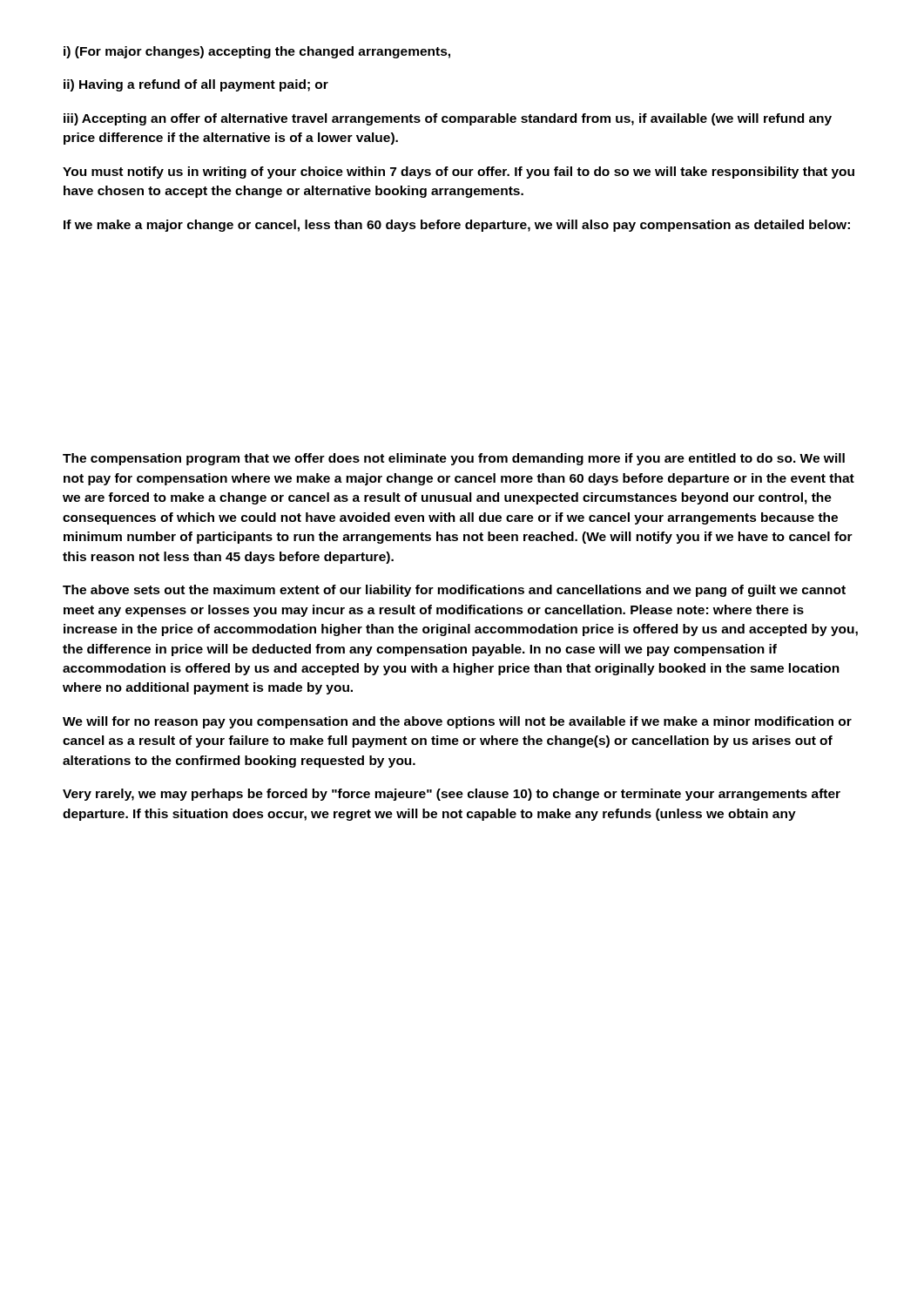Click on the list item that says "iii) Accepting an offer of alternative travel"
924x1307 pixels.
(x=447, y=128)
